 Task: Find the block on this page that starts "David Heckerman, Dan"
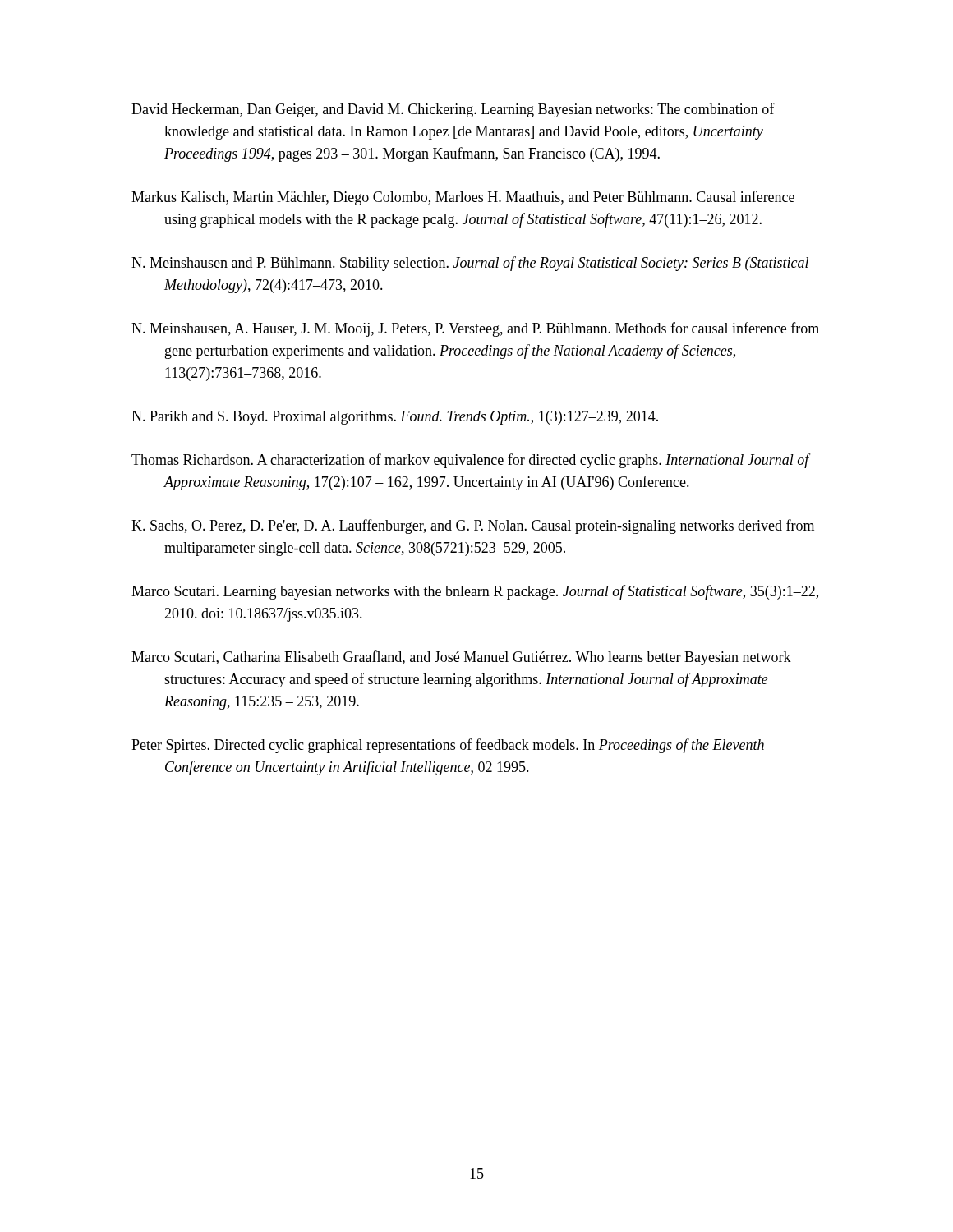coord(453,131)
